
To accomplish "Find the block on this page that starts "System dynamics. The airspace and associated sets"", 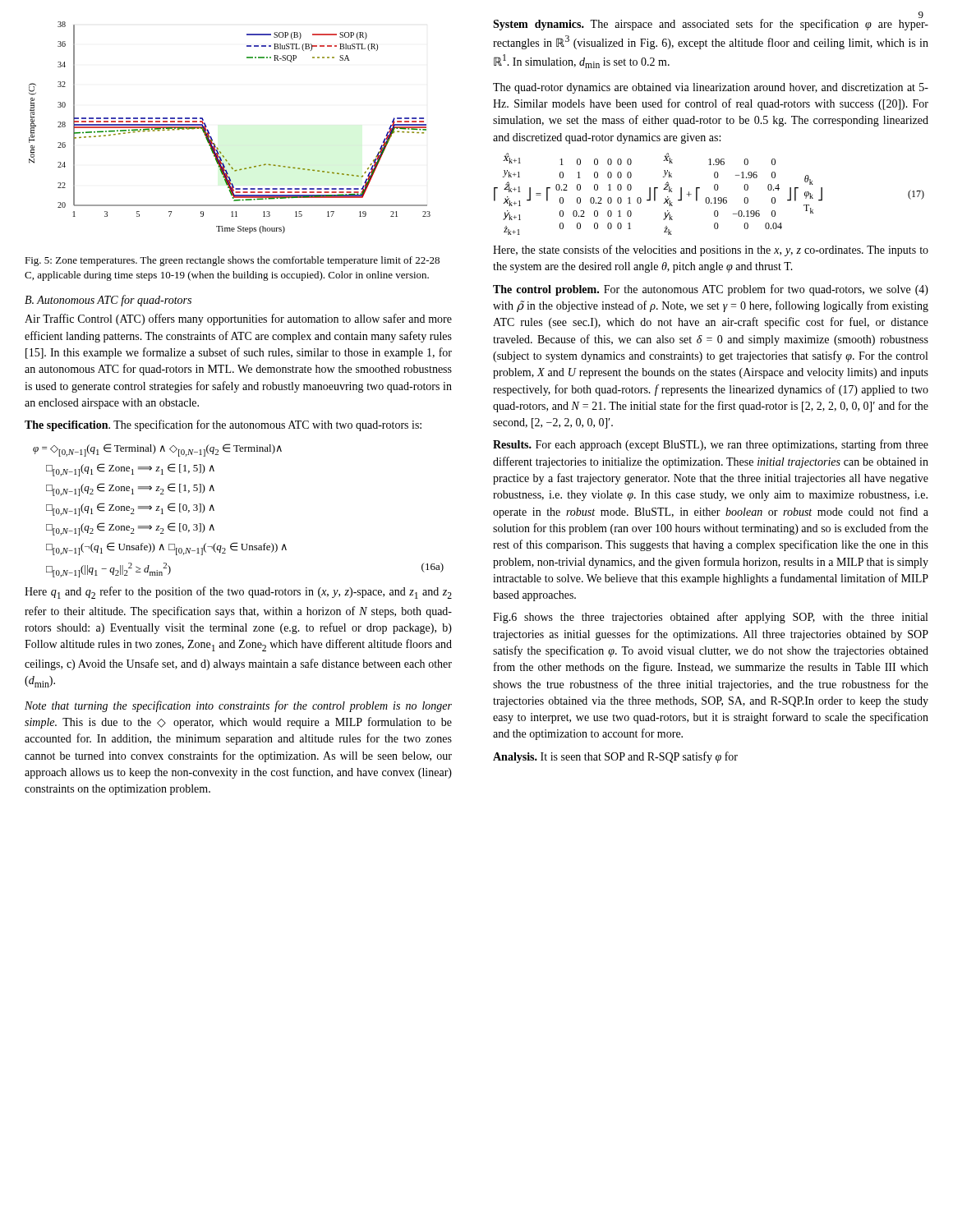I will coord(711,45).
